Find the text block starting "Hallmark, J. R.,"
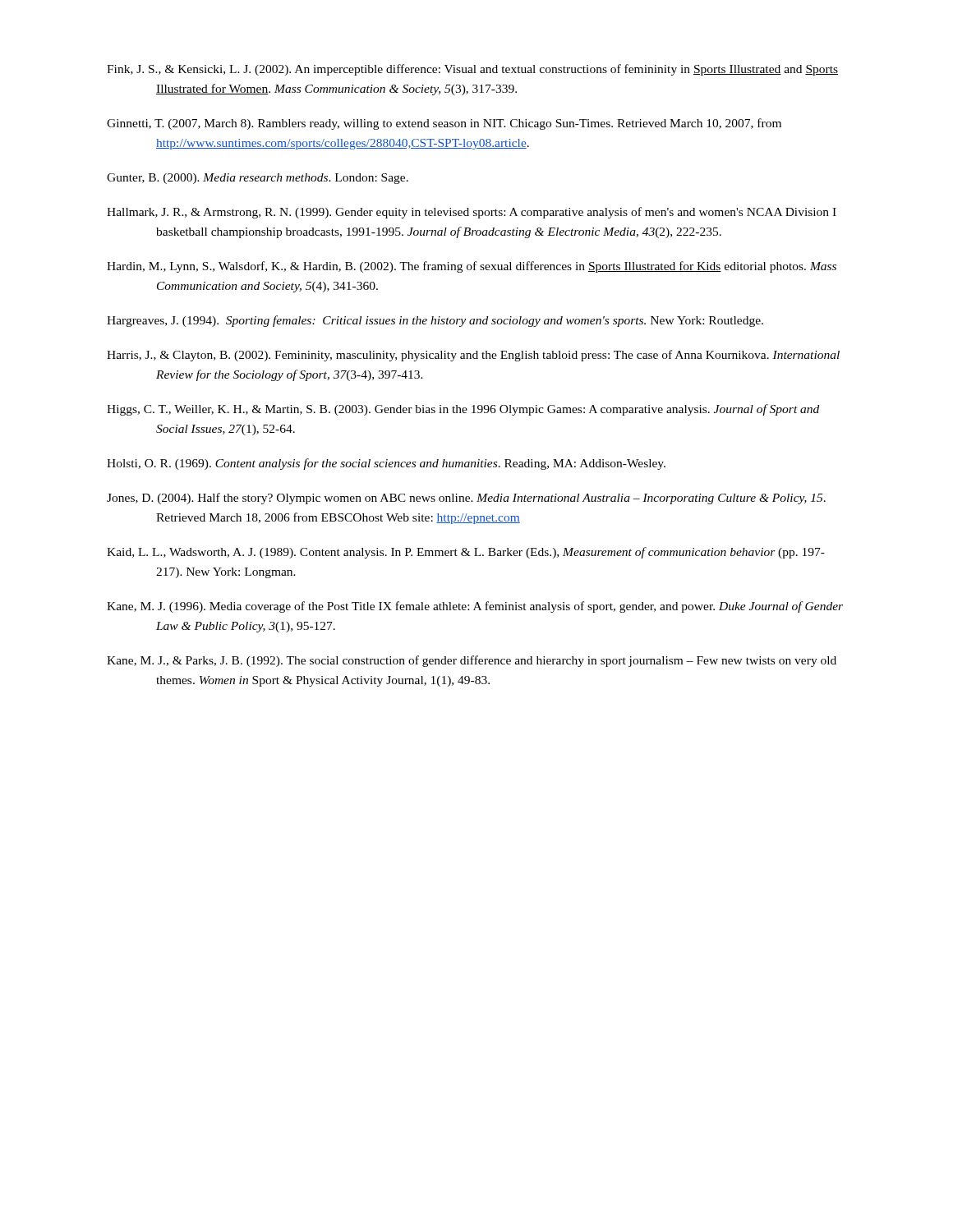This screenshot has height=1232, width=953. 472,221
